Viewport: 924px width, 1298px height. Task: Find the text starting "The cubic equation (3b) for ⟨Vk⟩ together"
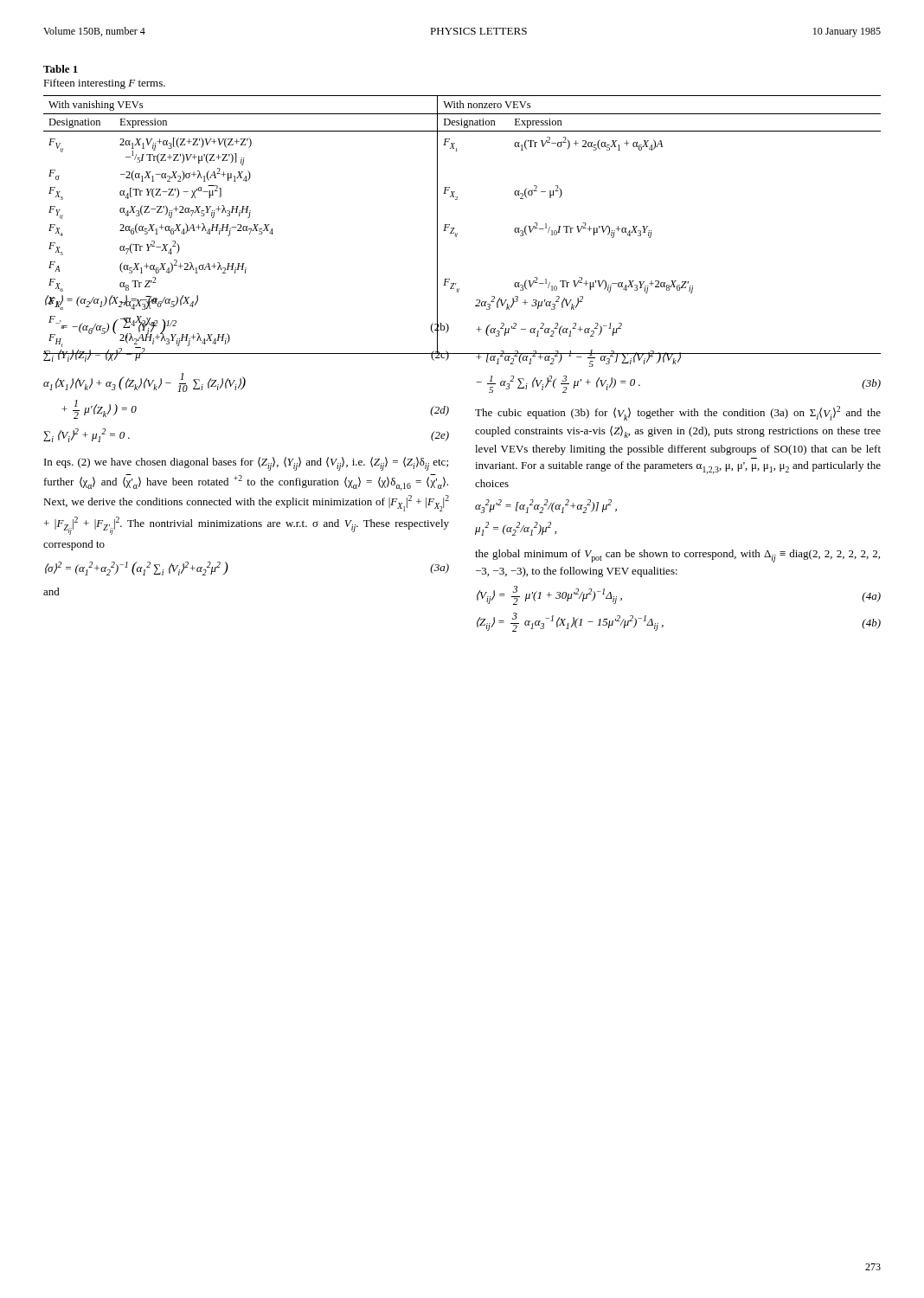[678, 447]
